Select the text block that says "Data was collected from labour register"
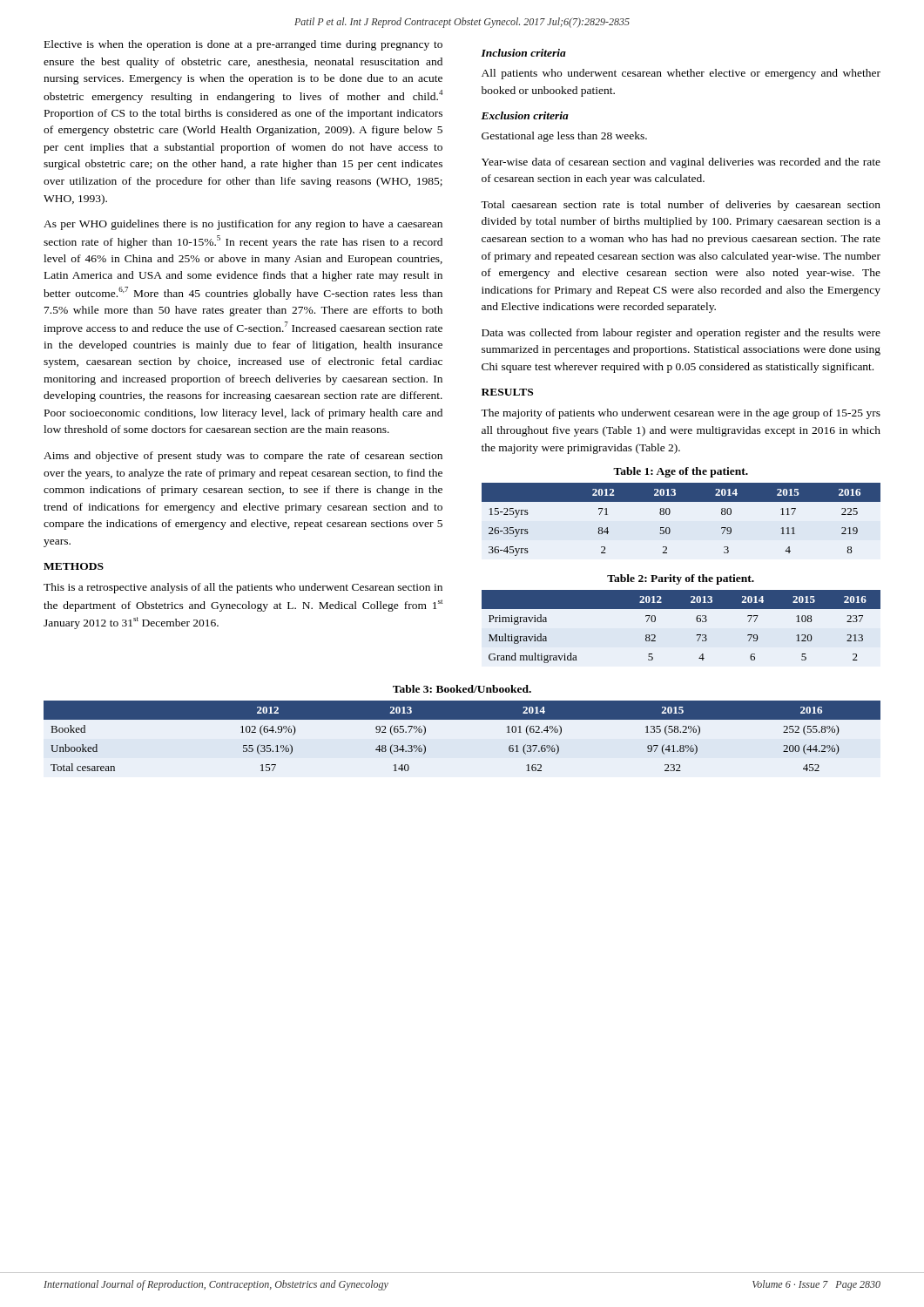The width and height of the screenshot is (924, 1307). pyautogui.click(x=681, y=349)
